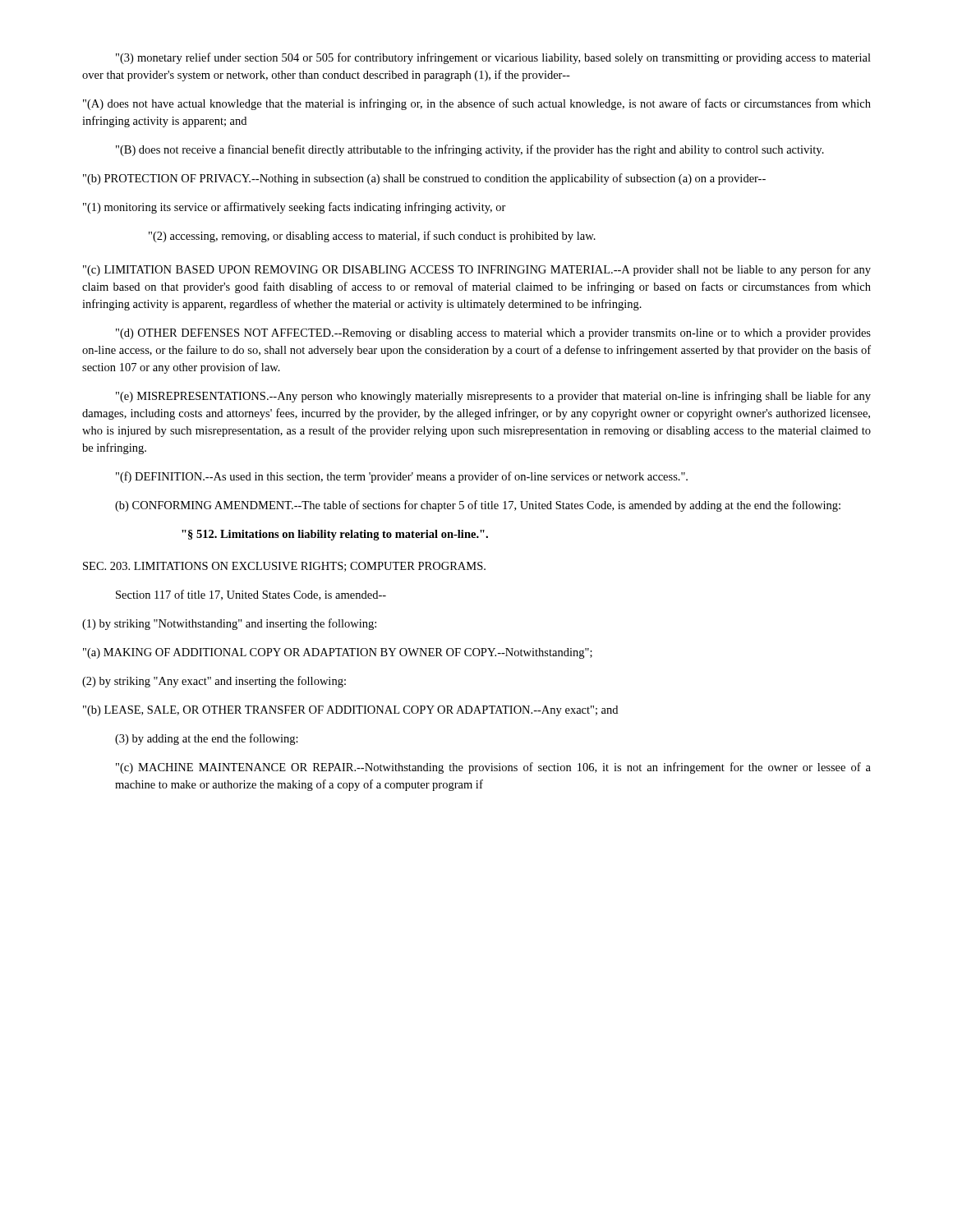Point to the text starting "(1) by striking "Notwithstanding" and inserting"
This screenshot has width=953, height=1232.
pyautogui.click(x=230, y=624)
